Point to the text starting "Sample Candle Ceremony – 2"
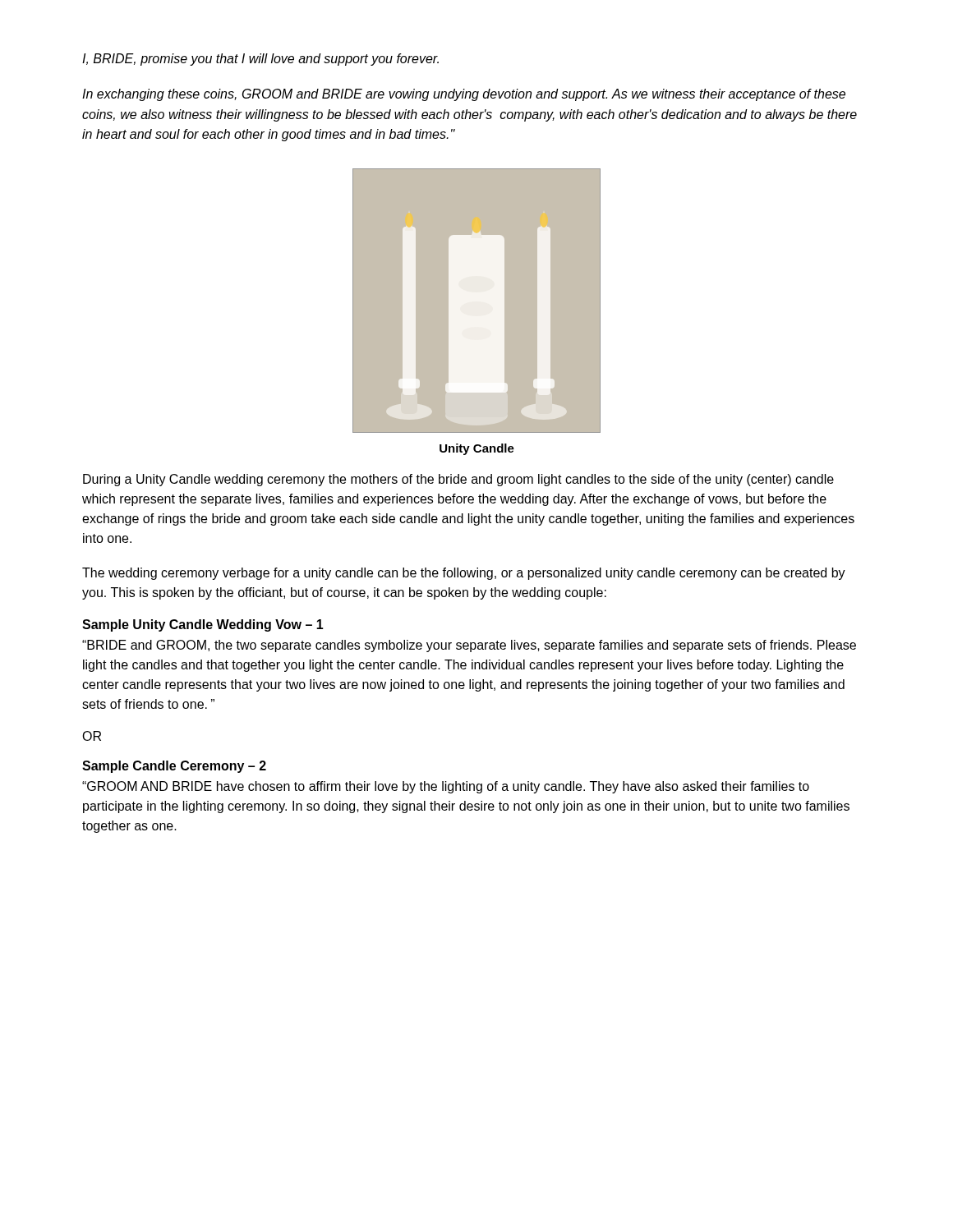This screenshot has width=953, height=1232. pyautogui.click(x=174, y=766)
